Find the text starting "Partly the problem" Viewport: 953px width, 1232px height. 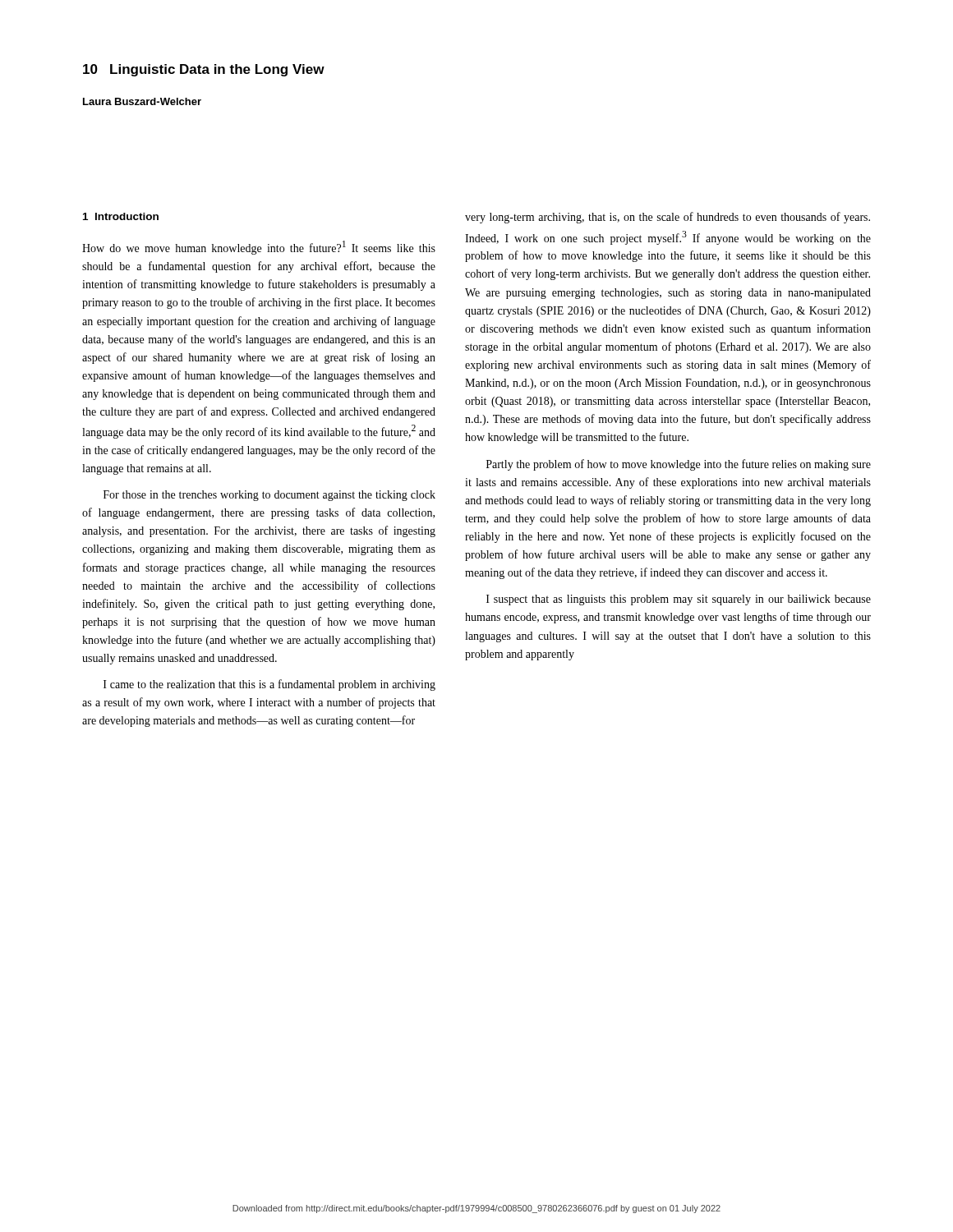click(668, 519)
